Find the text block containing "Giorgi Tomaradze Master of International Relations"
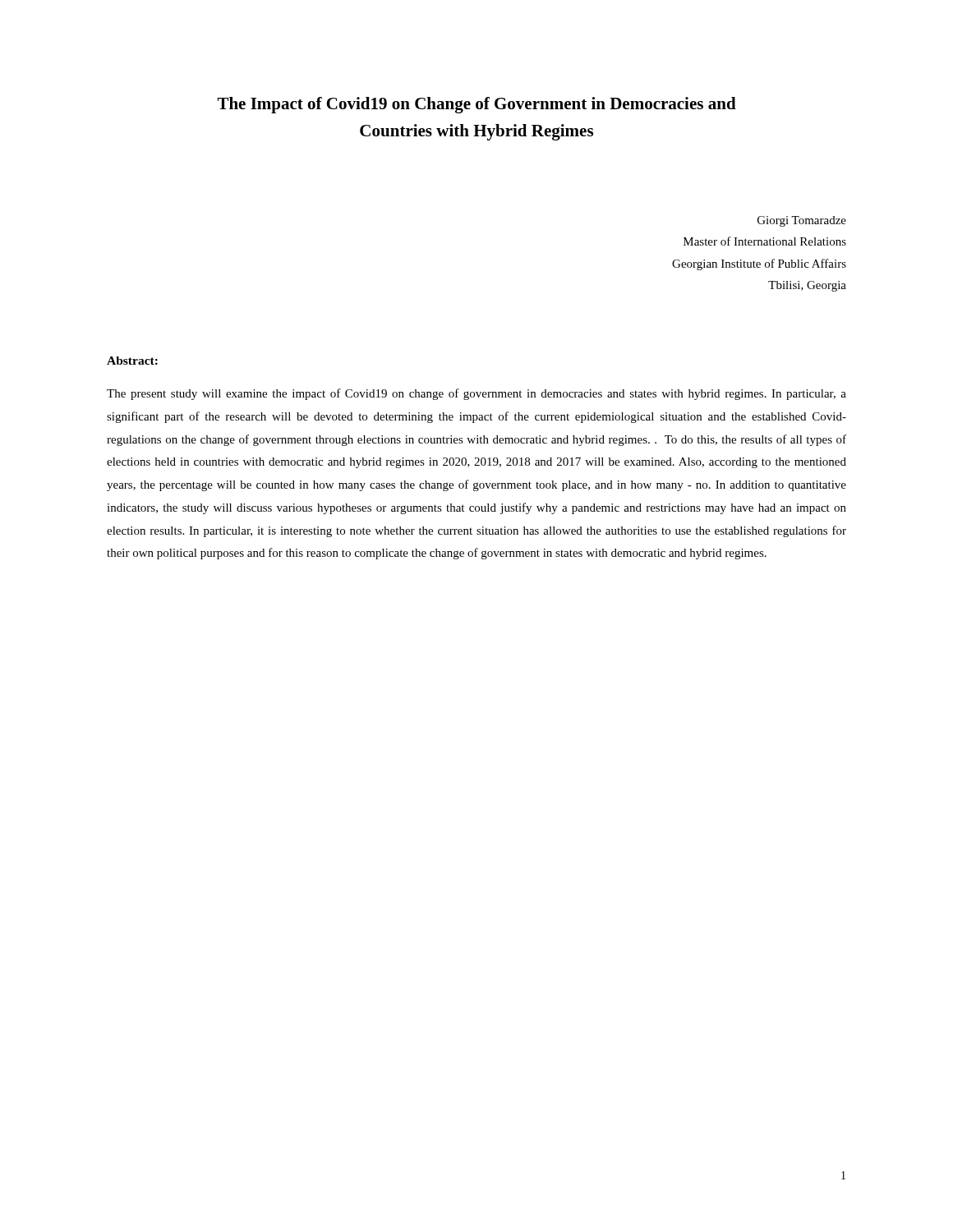This screenshot has height=1232, width=953. [x=759, y=253]
